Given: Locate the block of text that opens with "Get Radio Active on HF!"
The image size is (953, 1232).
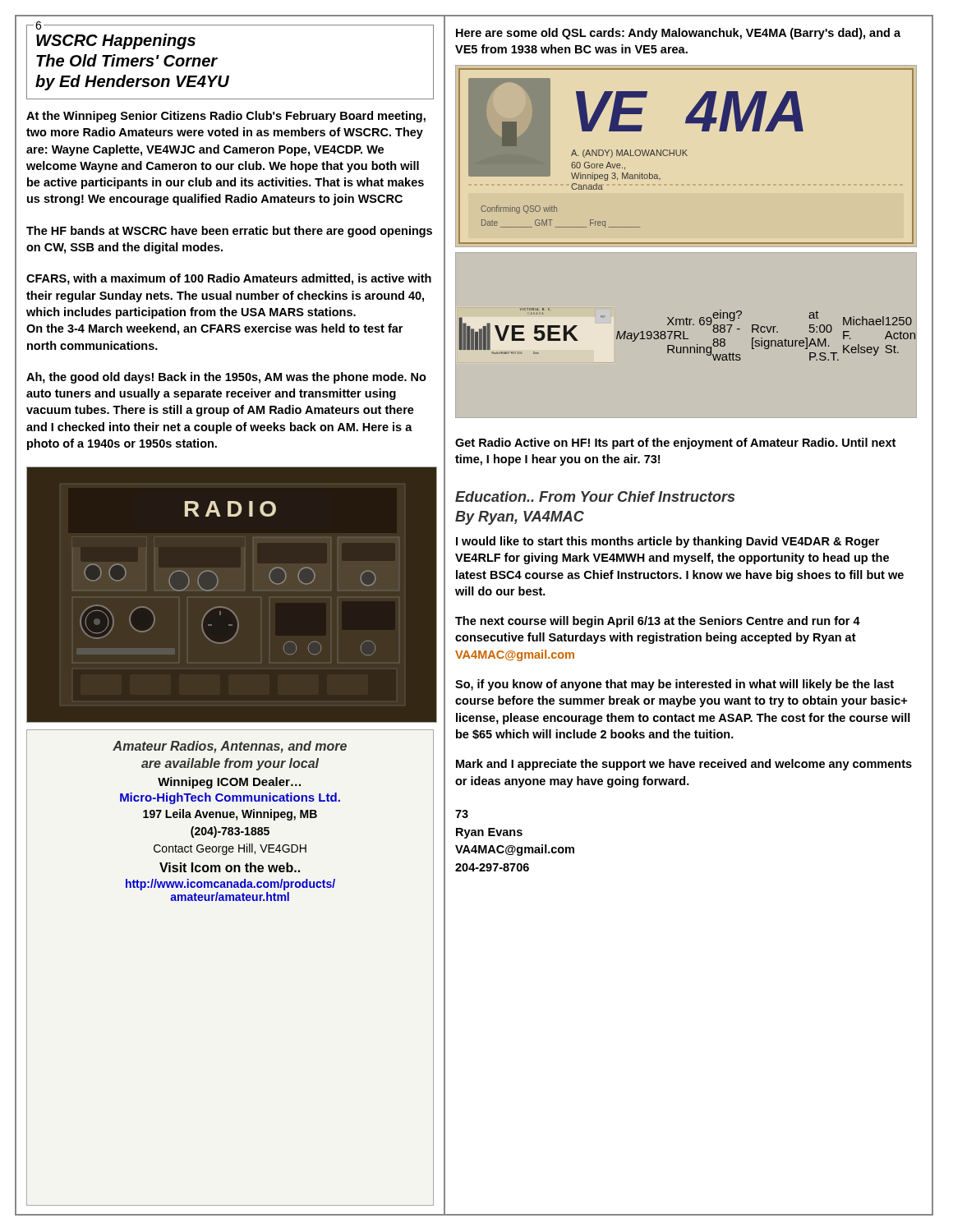Looking at the screenshot, I should 688,451.
